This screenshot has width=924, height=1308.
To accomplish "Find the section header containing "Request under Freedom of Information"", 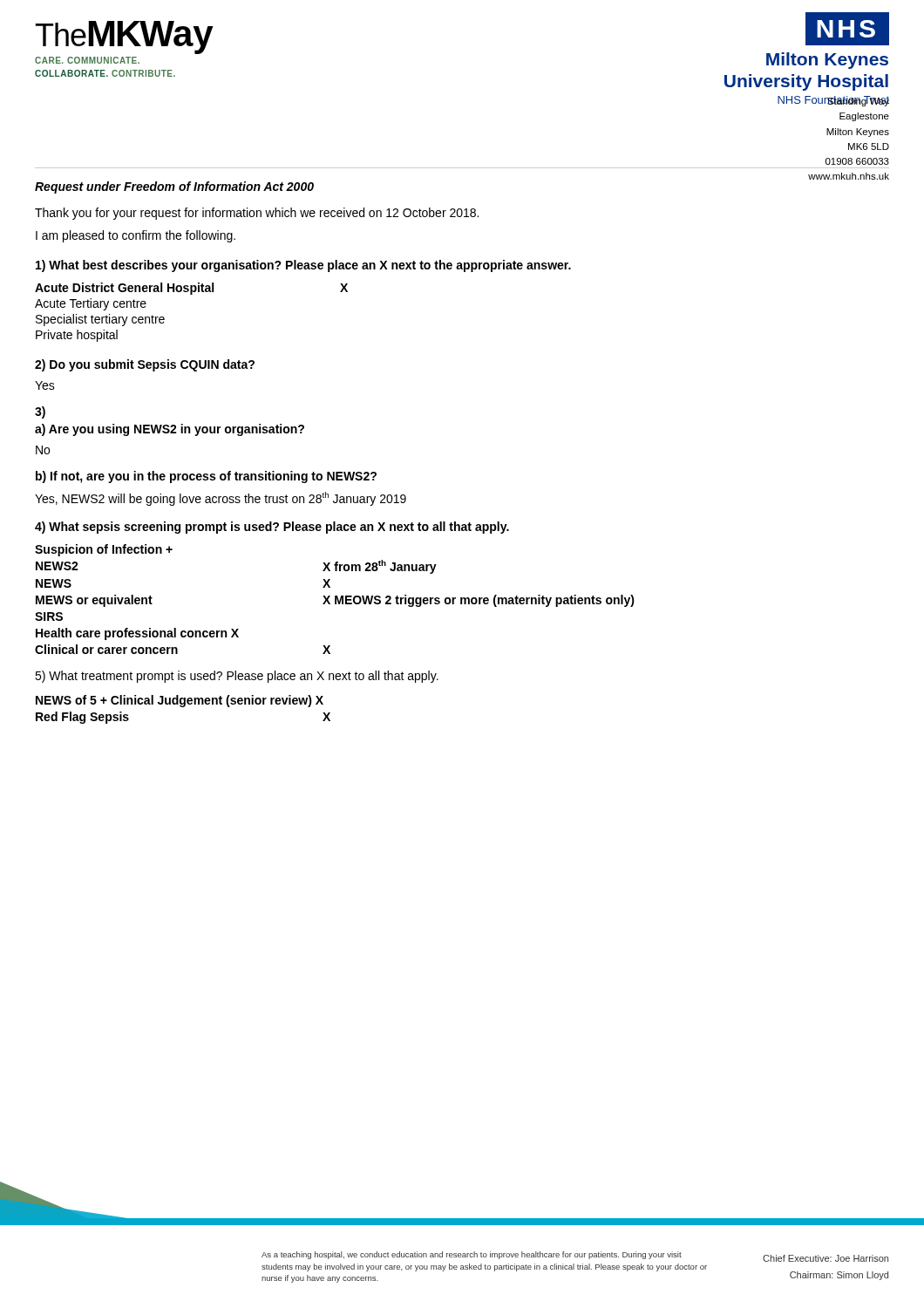I will pos(174,187).
